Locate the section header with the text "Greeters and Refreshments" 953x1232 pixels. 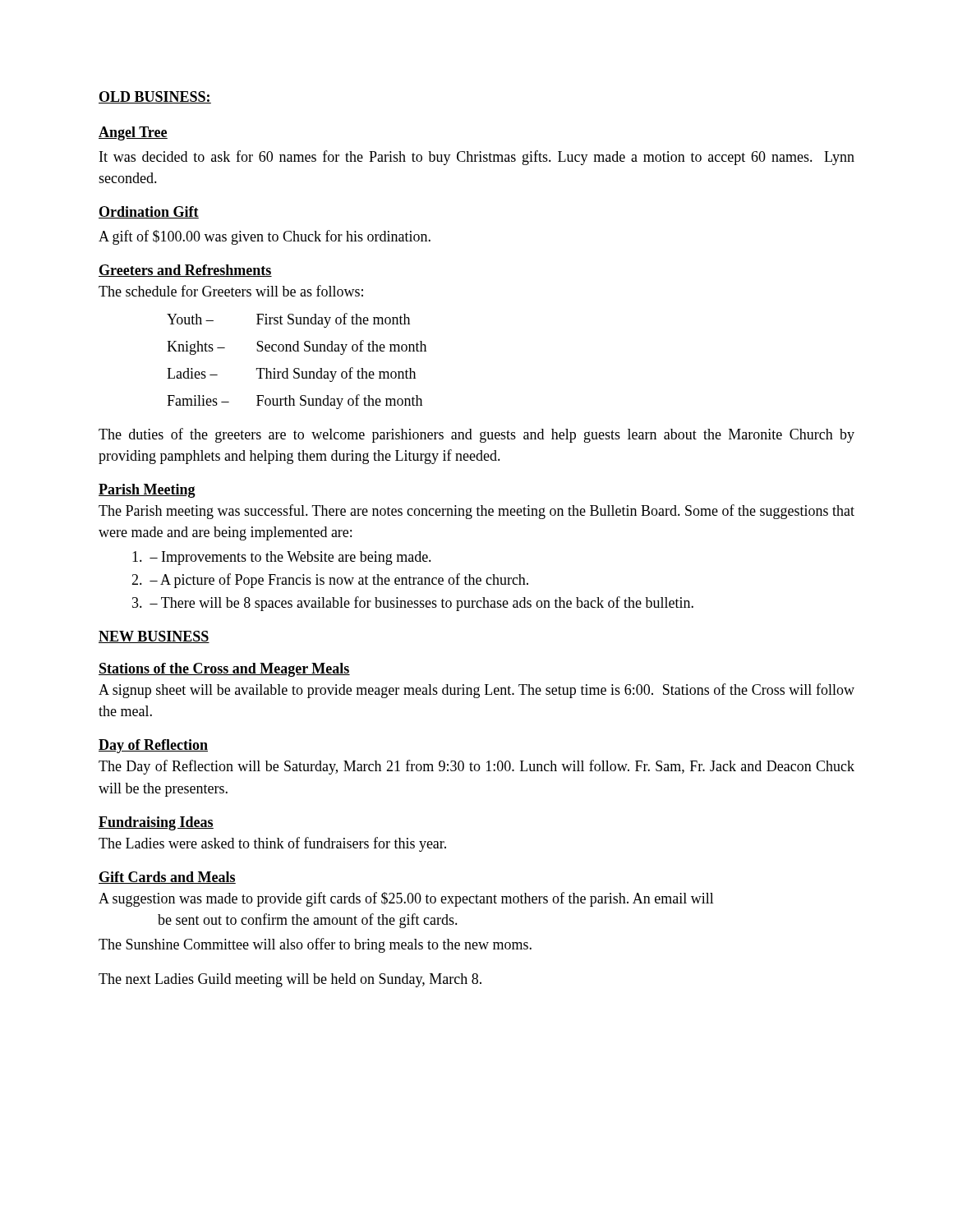tap(185, 270)
